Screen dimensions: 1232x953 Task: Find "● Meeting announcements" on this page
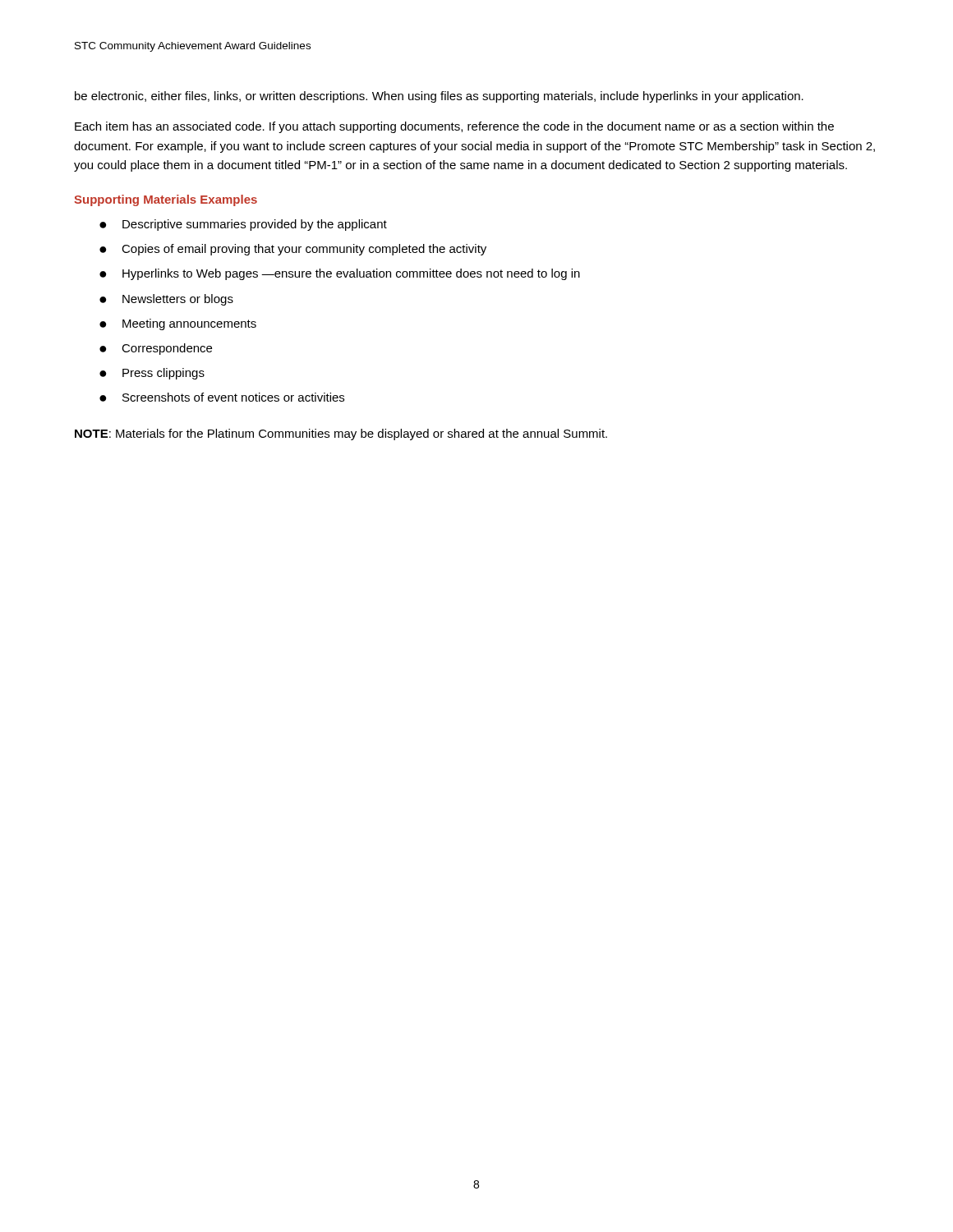[165, 324]
